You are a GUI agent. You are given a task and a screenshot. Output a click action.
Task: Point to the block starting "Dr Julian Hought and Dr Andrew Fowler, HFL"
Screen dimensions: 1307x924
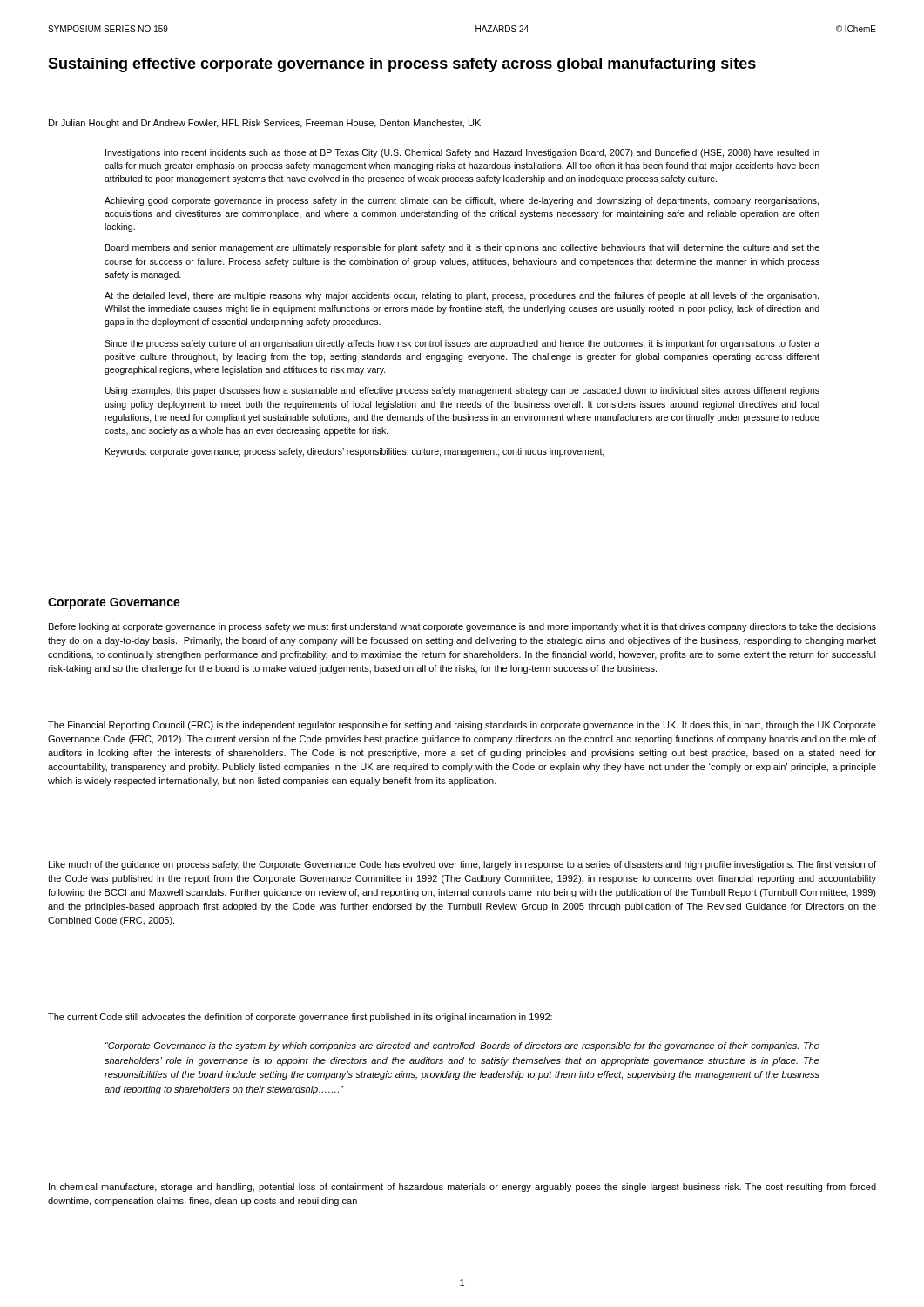[264, 123]
